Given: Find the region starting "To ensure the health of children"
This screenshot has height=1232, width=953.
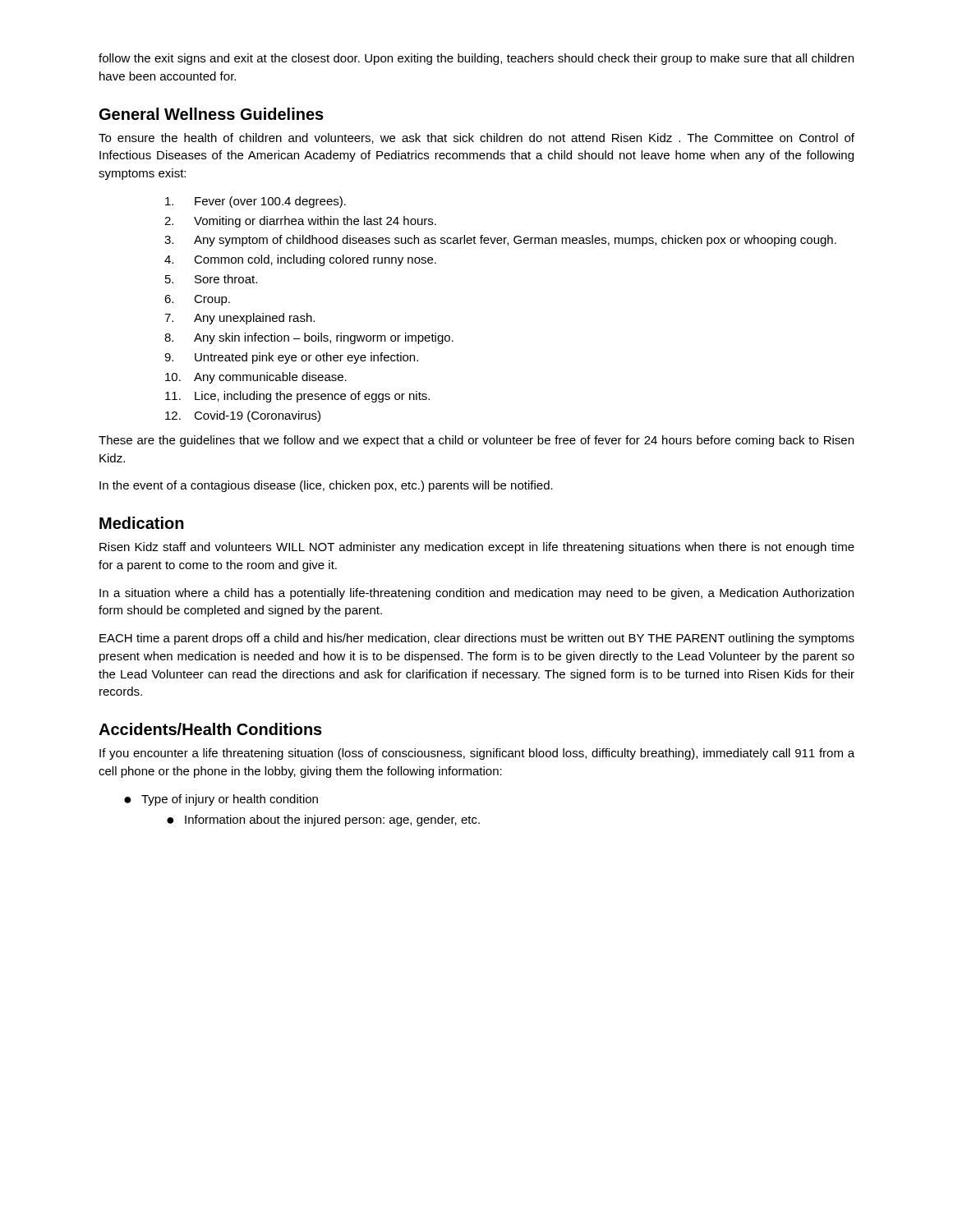Looking at the screenshot, I should click(x=476, y=155).
